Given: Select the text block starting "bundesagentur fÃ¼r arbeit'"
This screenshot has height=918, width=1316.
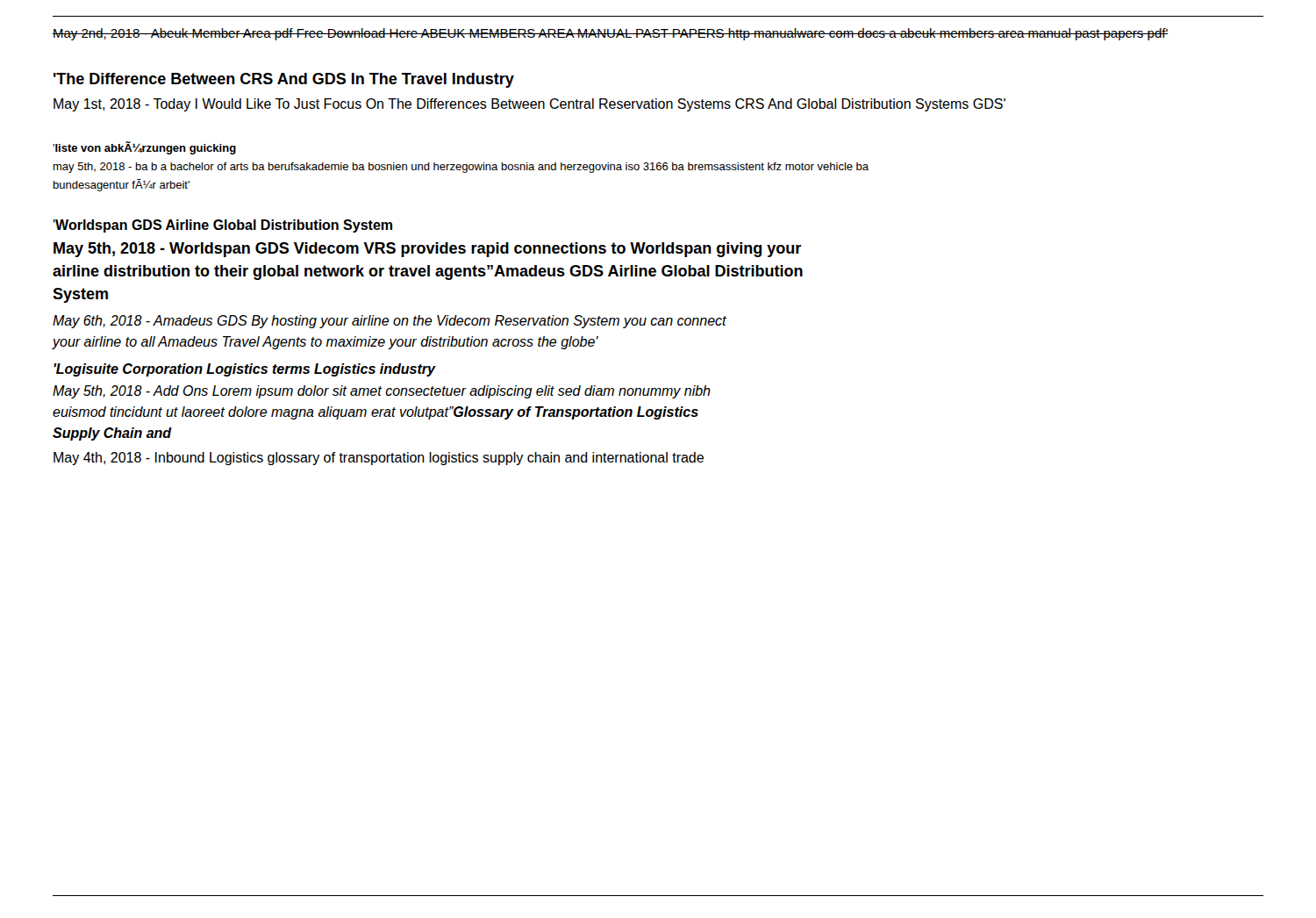Looking at the screenshot, I should pos(121,185).
